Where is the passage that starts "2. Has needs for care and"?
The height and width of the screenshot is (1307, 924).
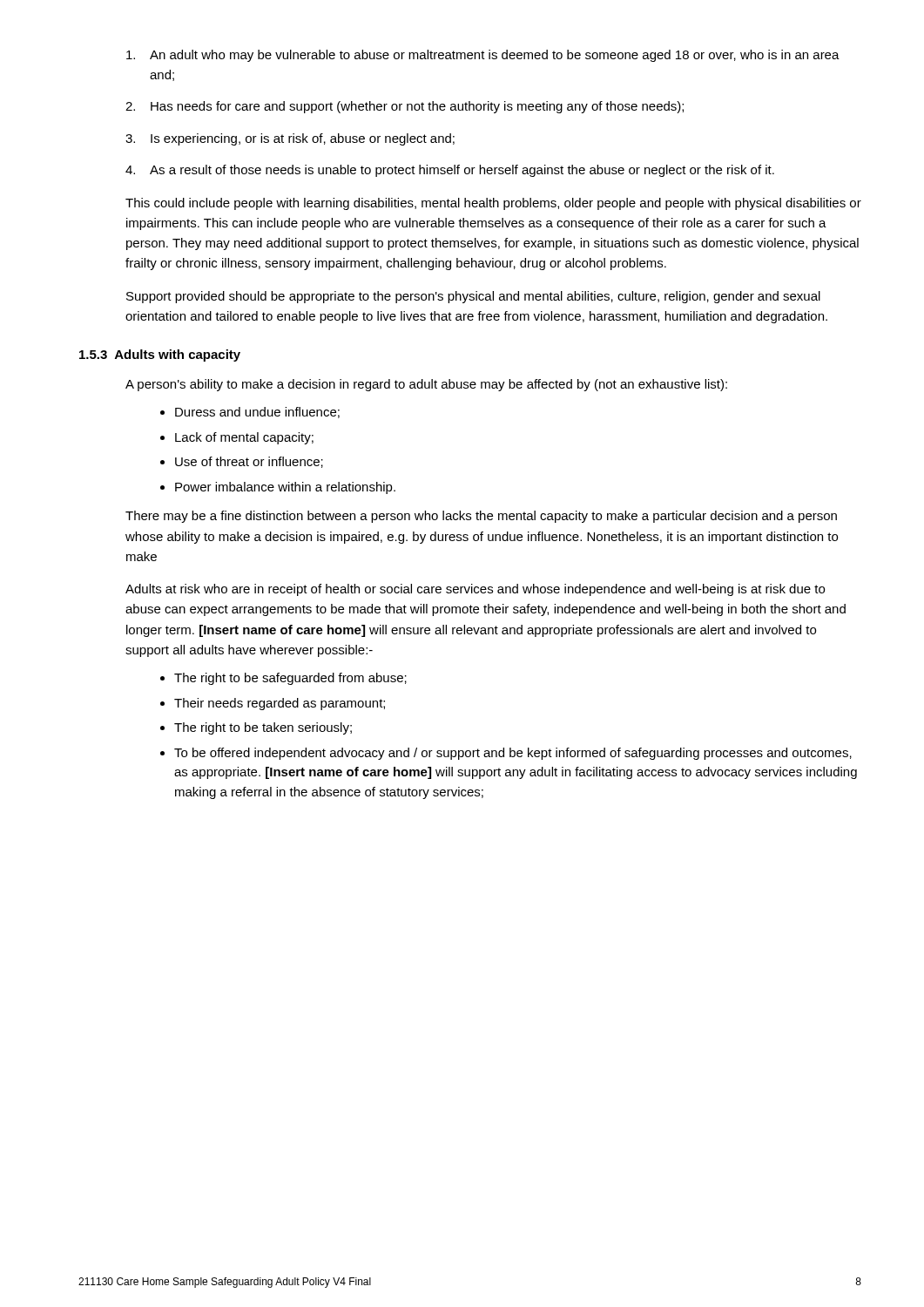click(x=405, y=107)
